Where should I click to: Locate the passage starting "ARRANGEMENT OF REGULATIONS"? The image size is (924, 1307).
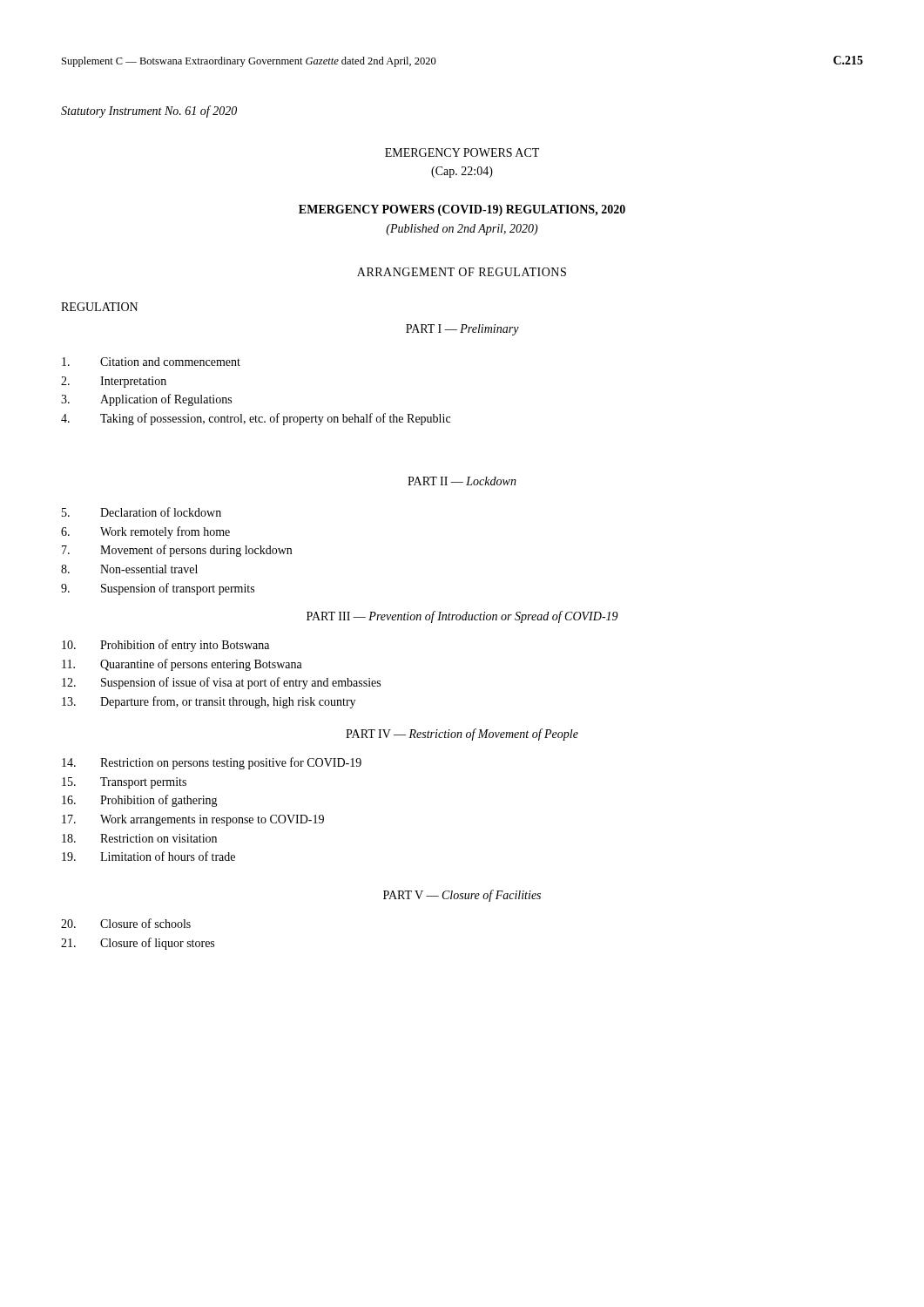click(x=462, y=272)
